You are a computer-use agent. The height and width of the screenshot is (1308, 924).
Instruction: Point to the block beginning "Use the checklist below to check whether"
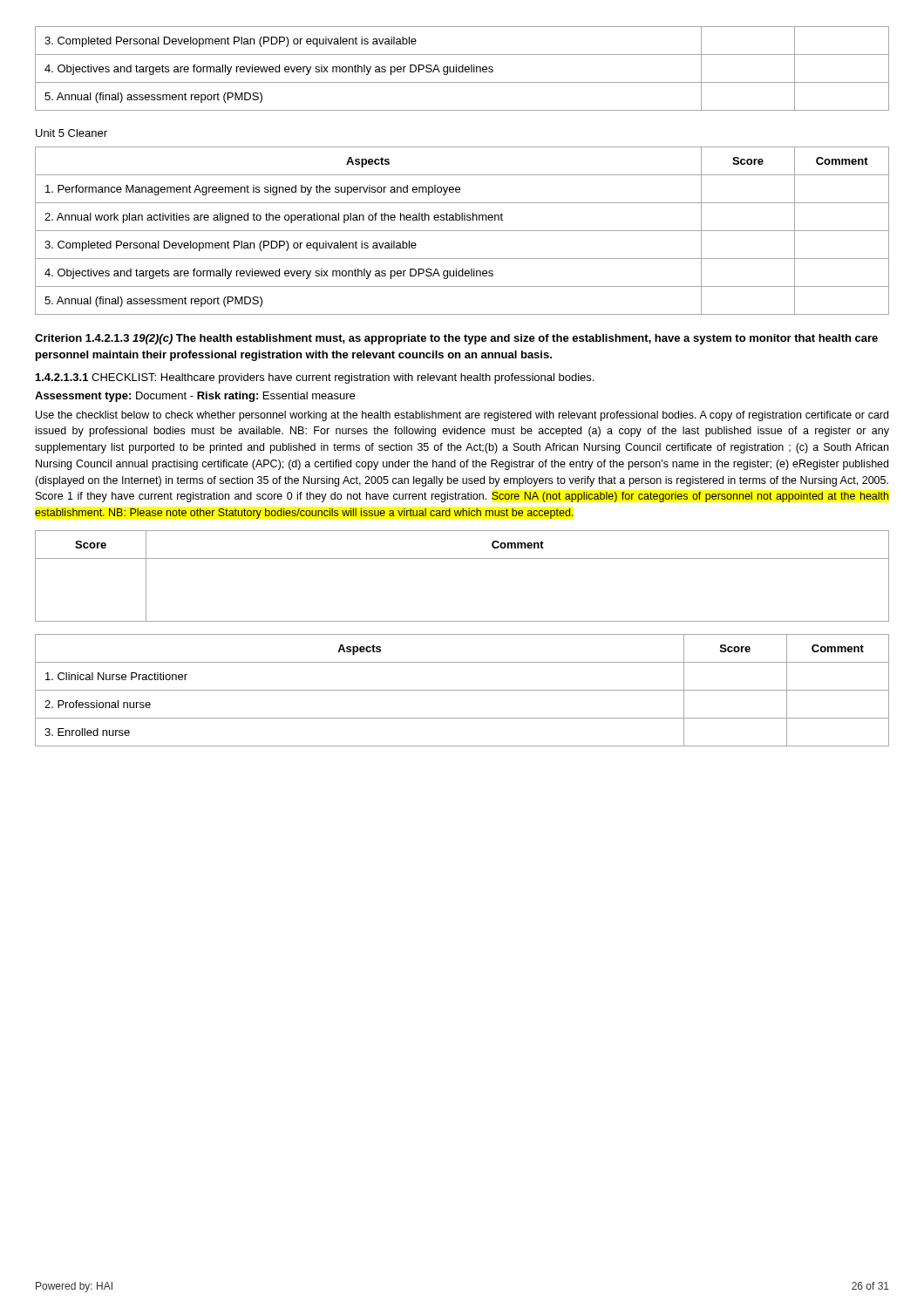point(462,464)
